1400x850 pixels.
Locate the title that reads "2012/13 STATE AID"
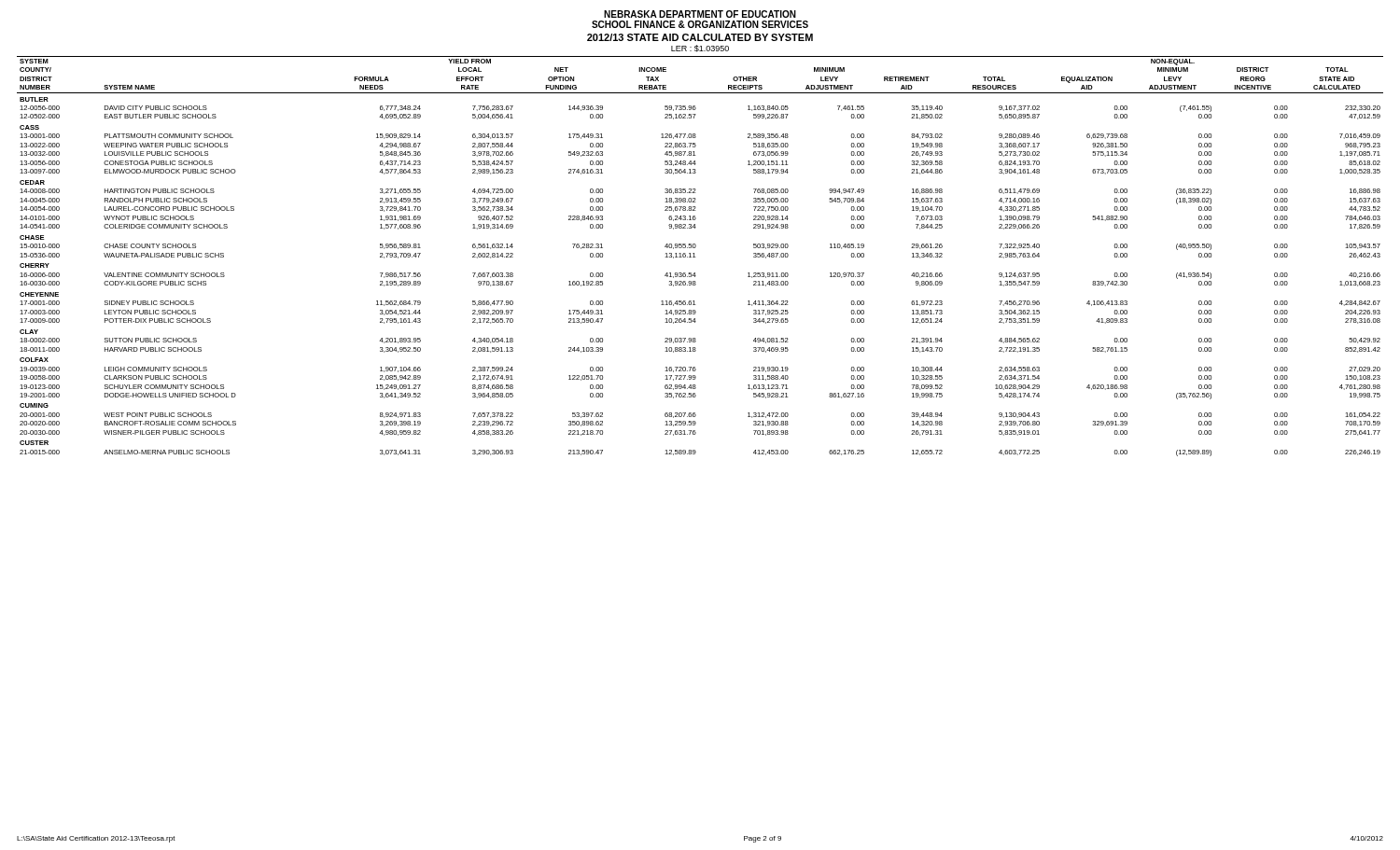[x=700, y=37]
